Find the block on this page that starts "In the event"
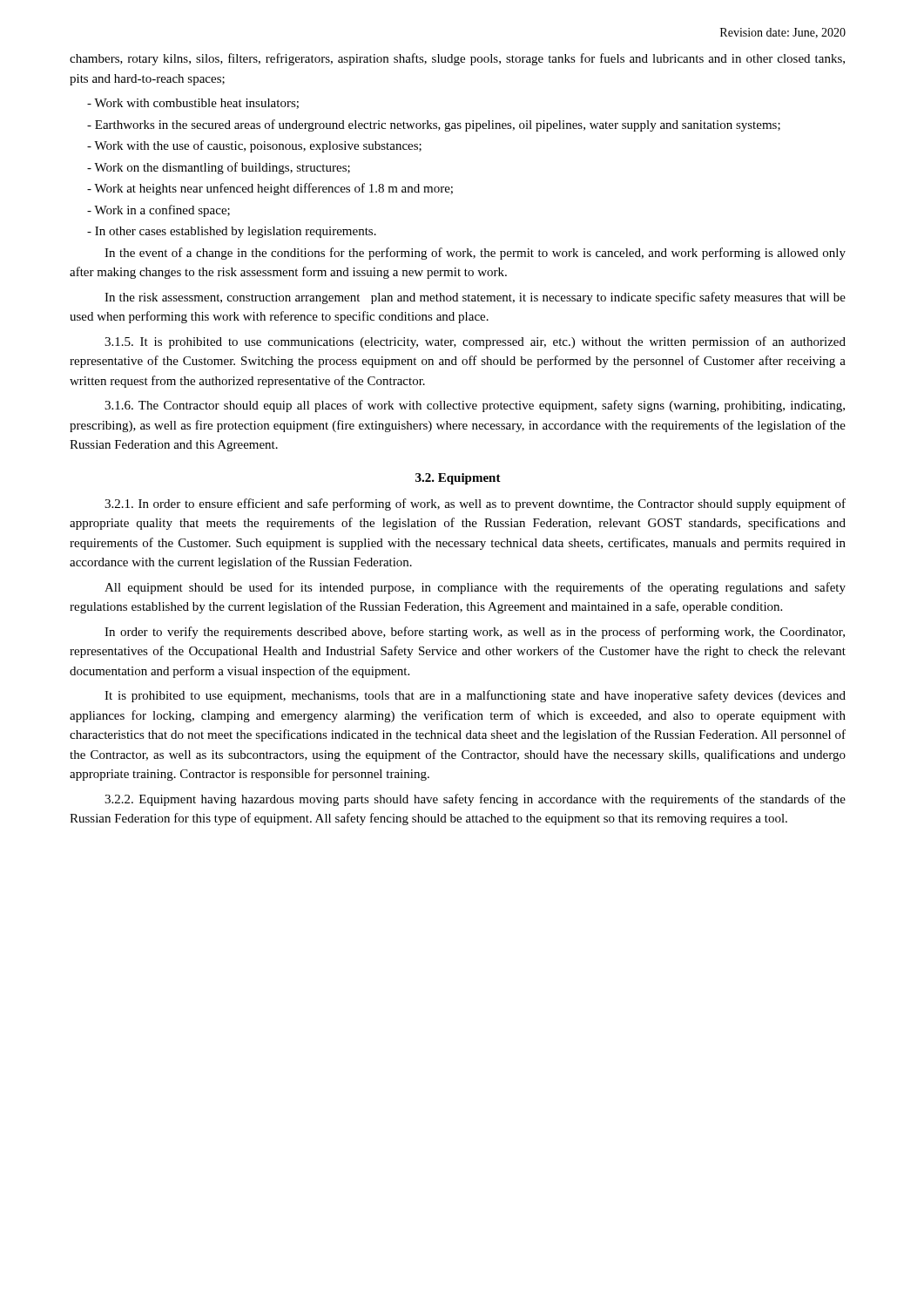This screenshot has height=1307, width=924. (458, 262)
